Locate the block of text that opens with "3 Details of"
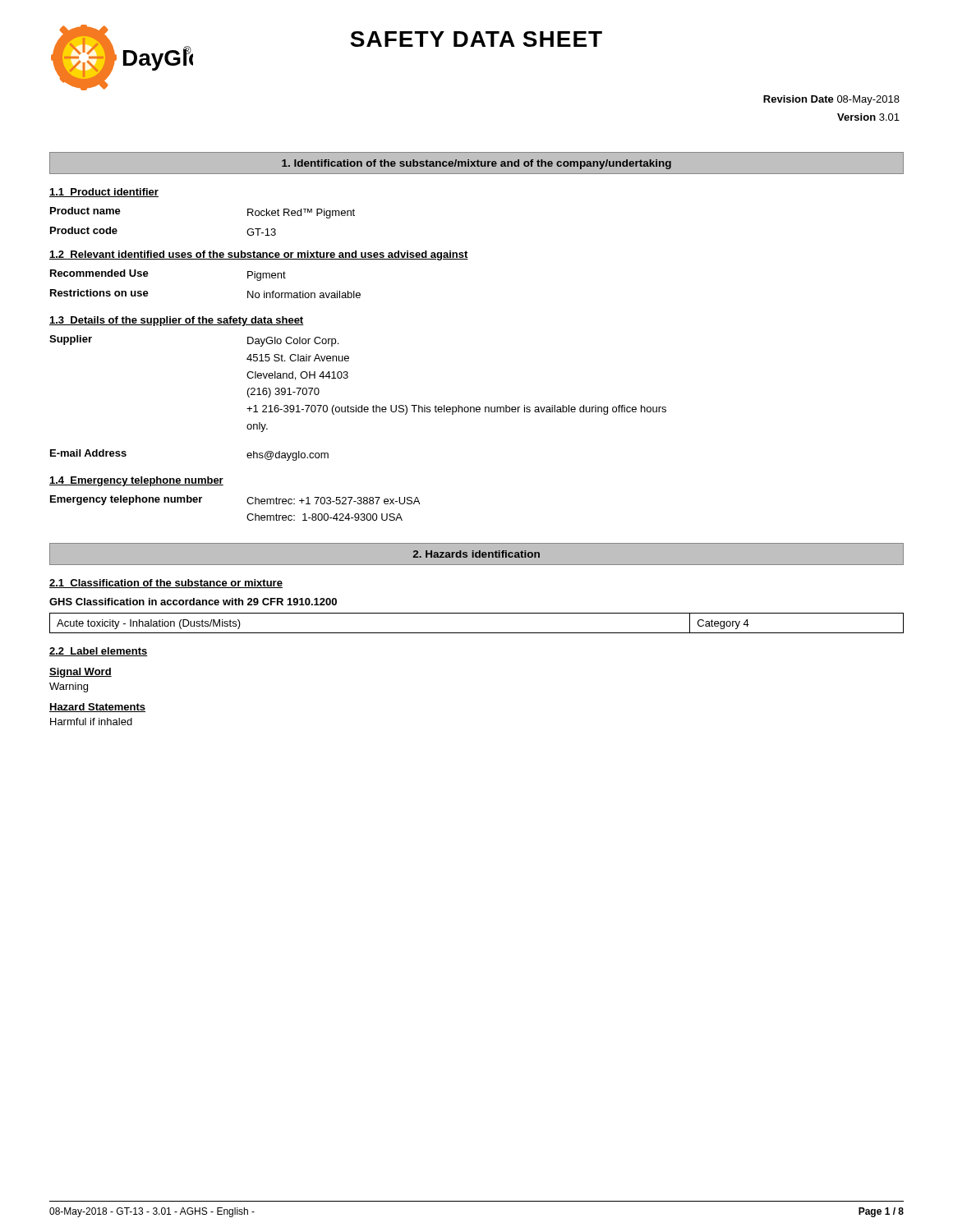The height and width of the screenshot is (1232, 953). (176, 320)
